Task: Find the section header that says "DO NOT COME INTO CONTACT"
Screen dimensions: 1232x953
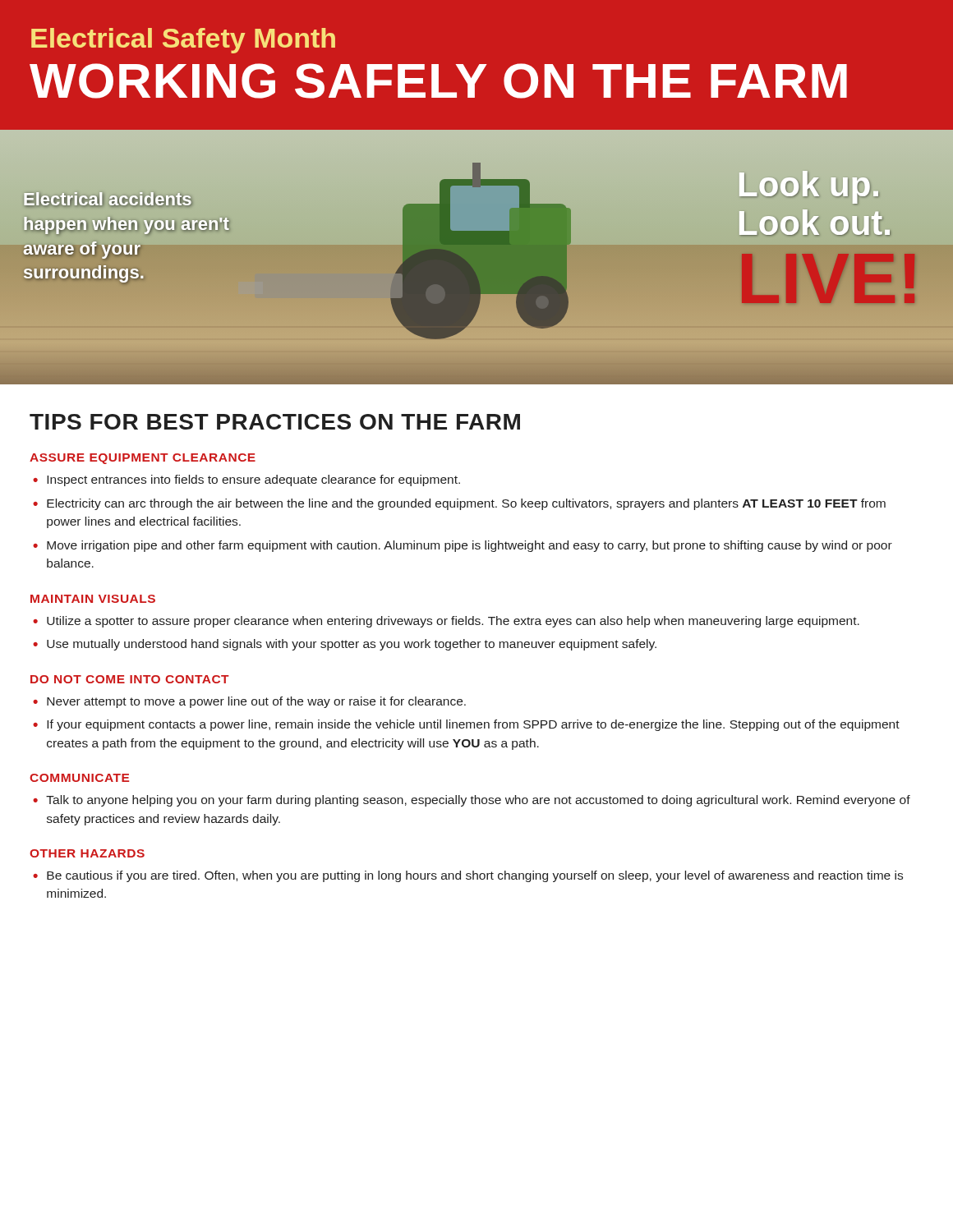Action: (x=129, y=679)
